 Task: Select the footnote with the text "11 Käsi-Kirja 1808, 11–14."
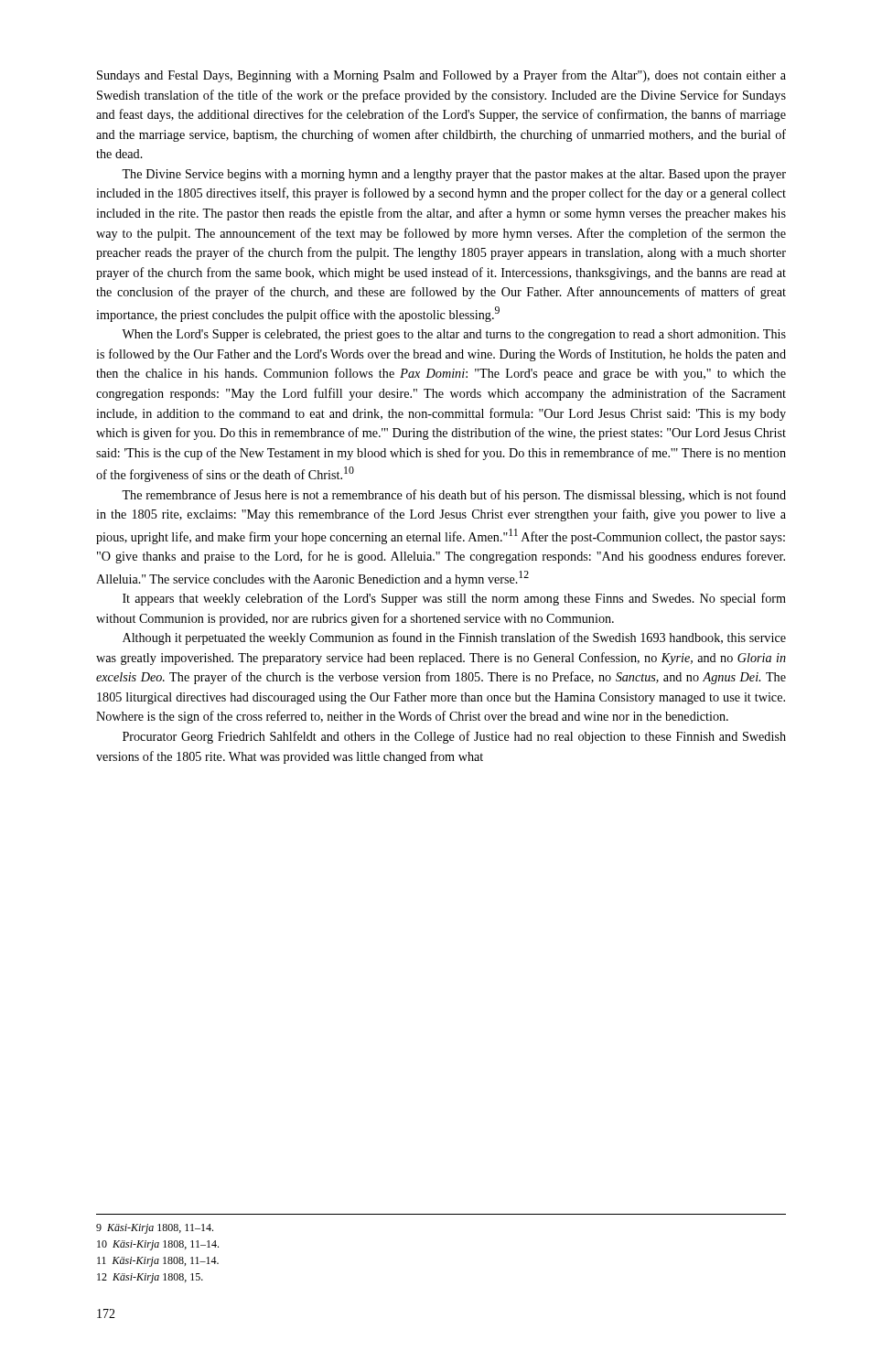click(158, 1260)
